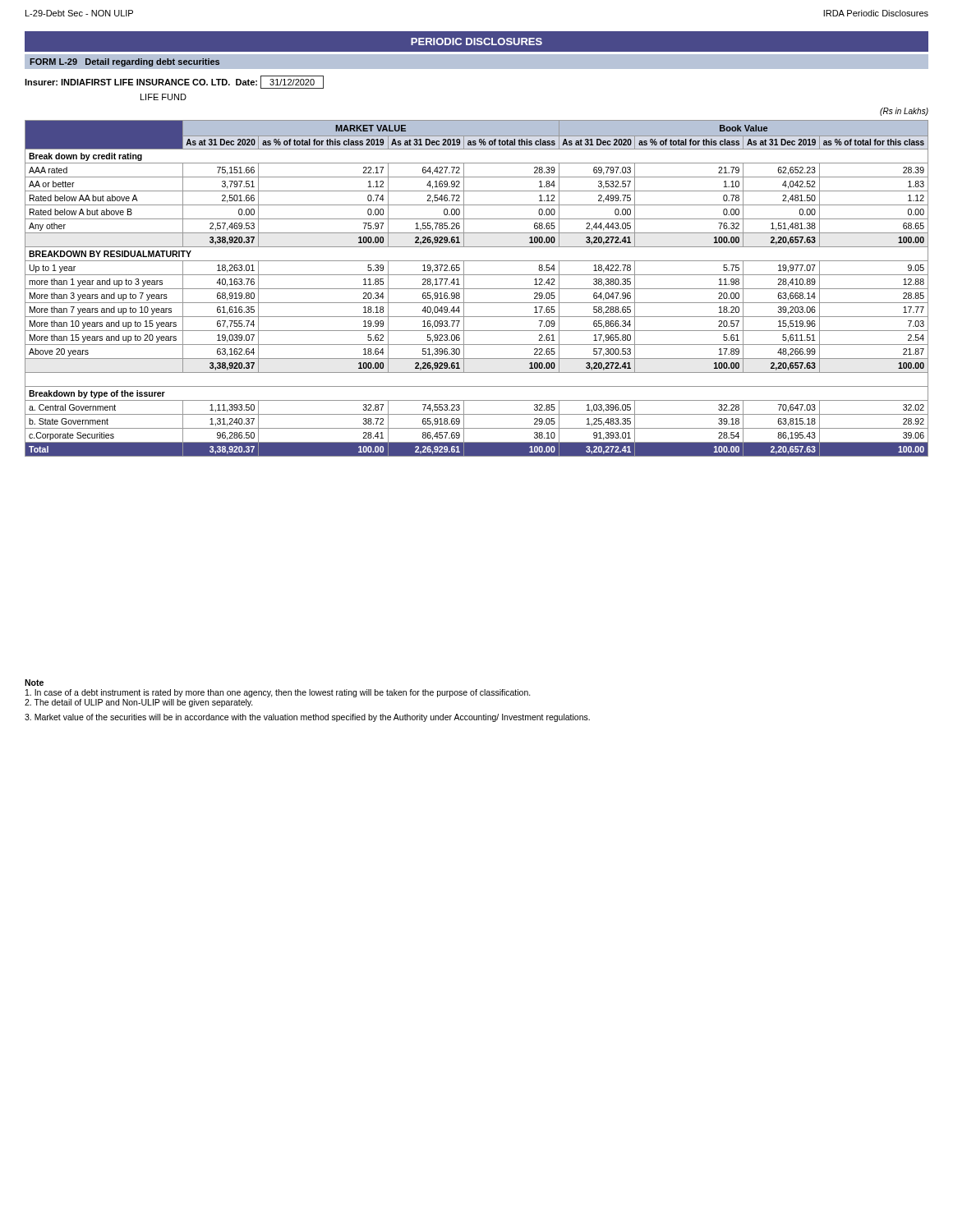Find the footnote that reads "Note 1. In case"
This screenshot has height=1232, width=953.
point(476,700)
